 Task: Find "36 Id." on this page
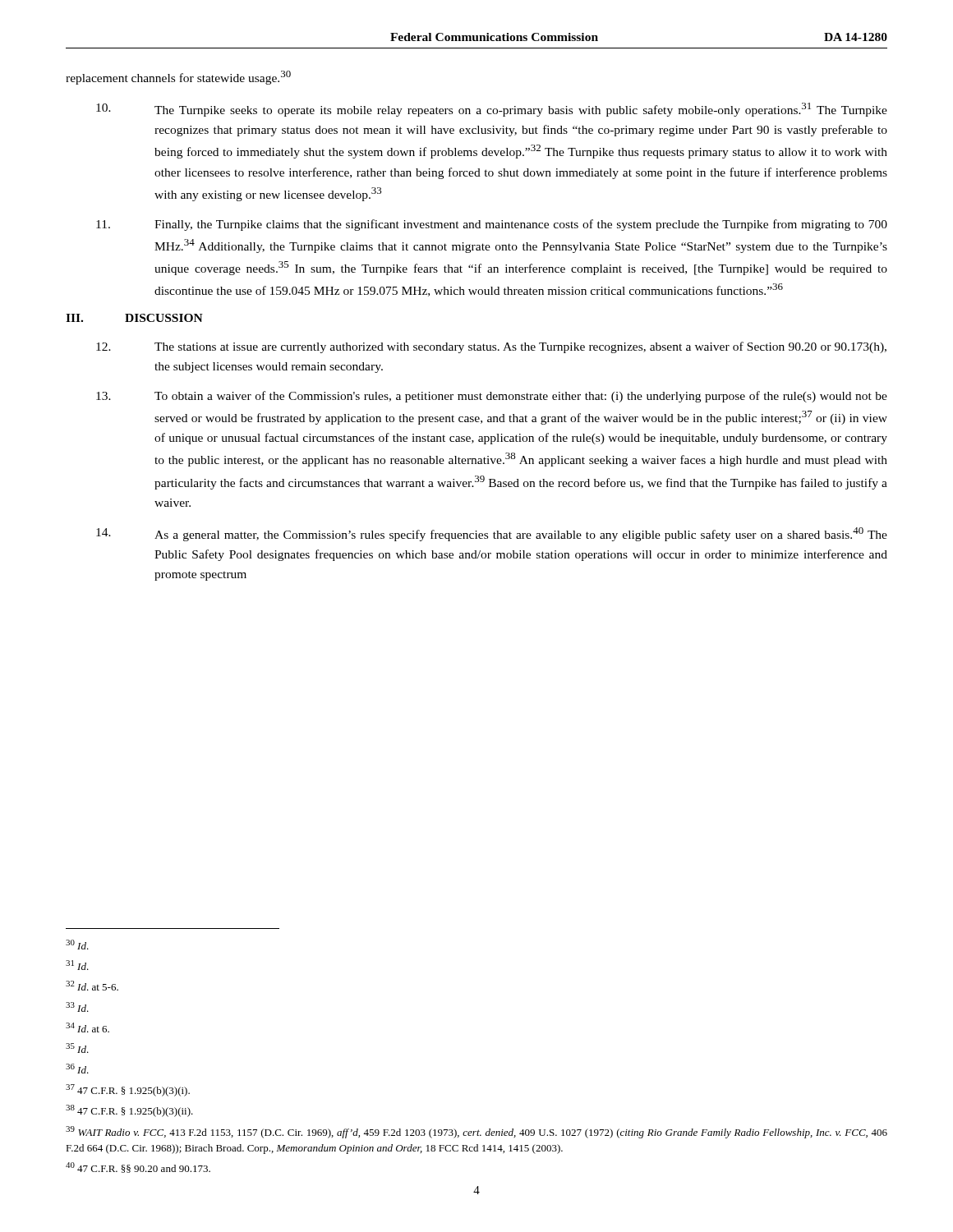click(x=77, y=1069)
